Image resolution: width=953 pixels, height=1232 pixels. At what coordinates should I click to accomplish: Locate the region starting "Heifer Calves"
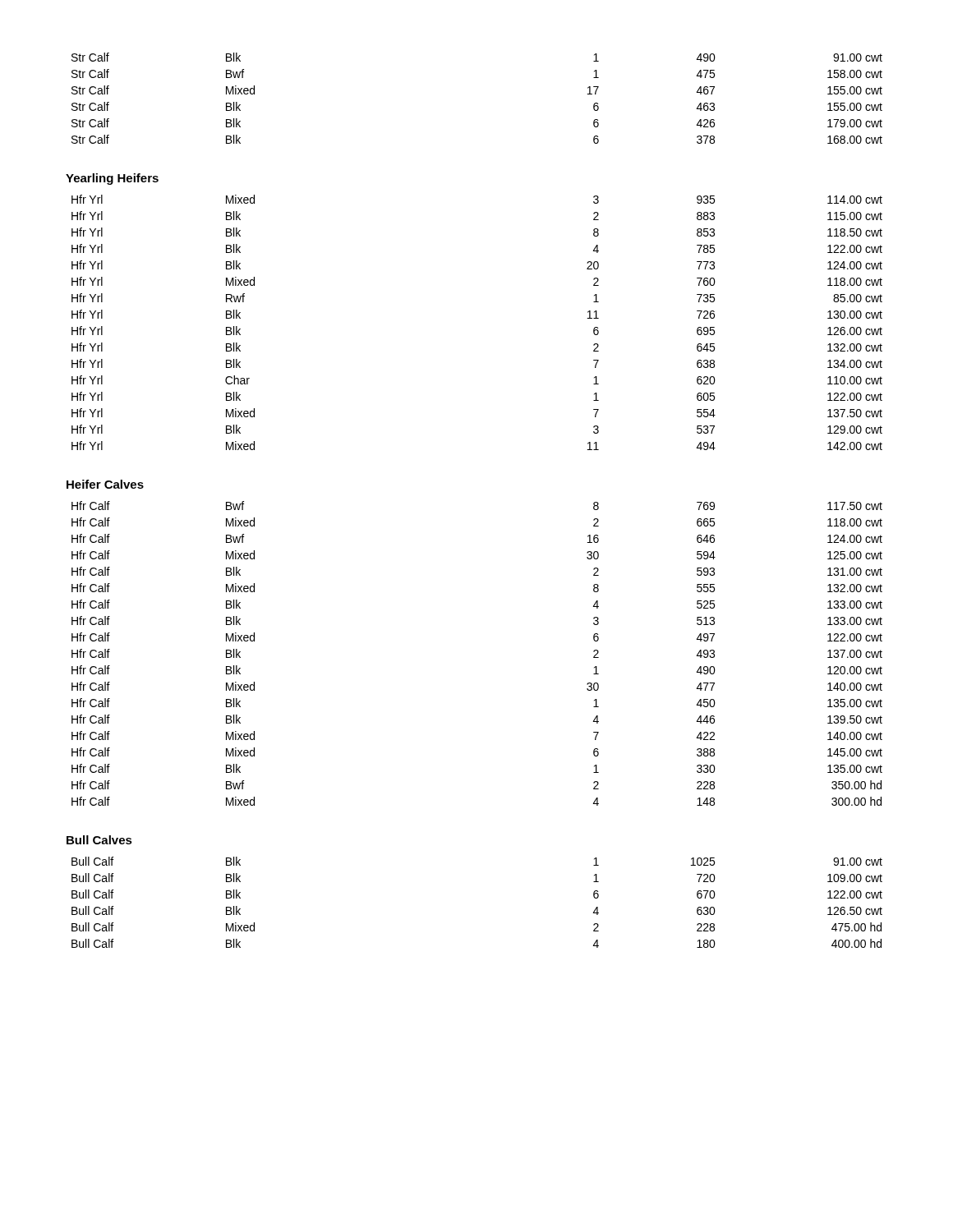[x=105, y=484]
